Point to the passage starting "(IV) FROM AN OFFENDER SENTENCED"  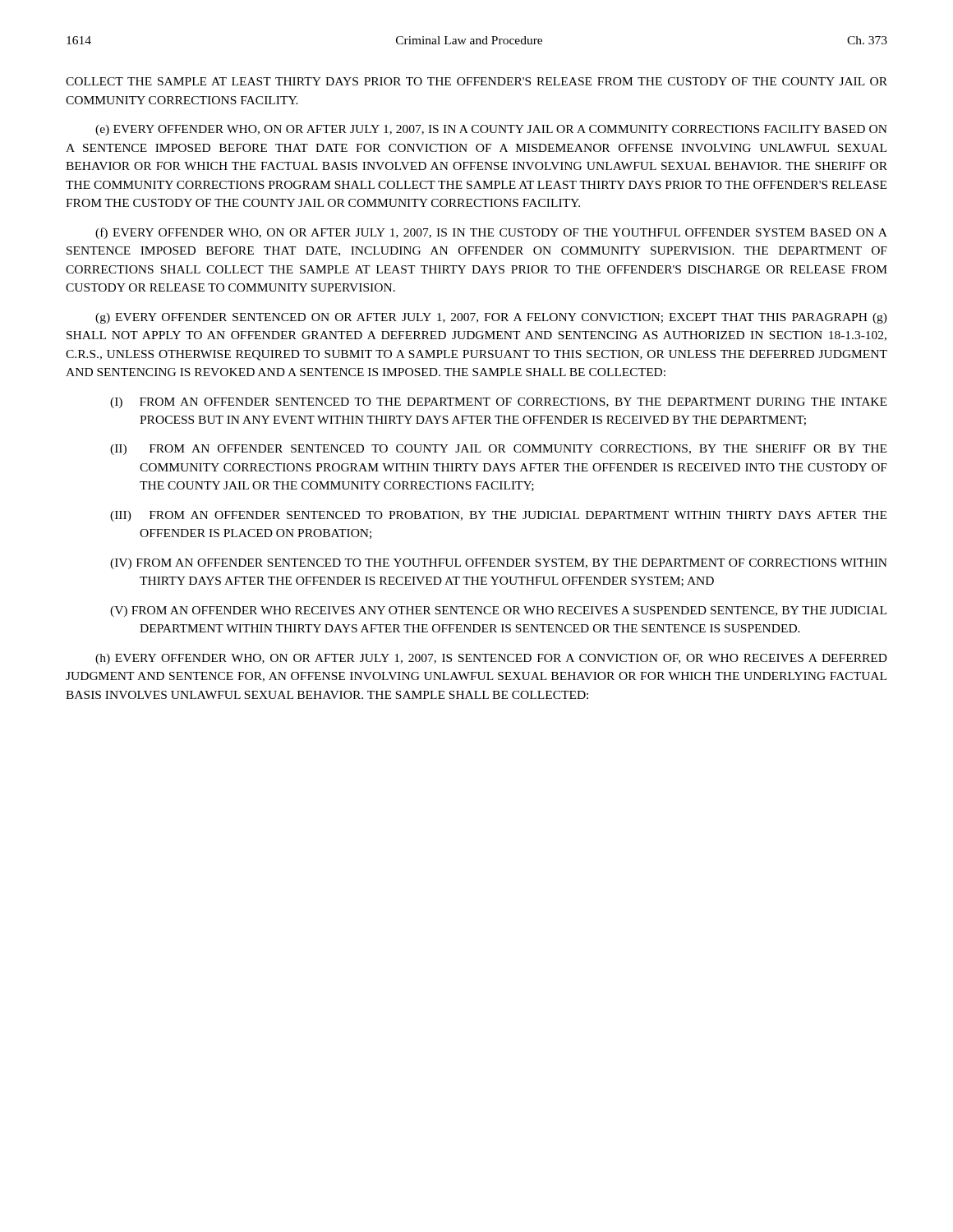point(499,571)
